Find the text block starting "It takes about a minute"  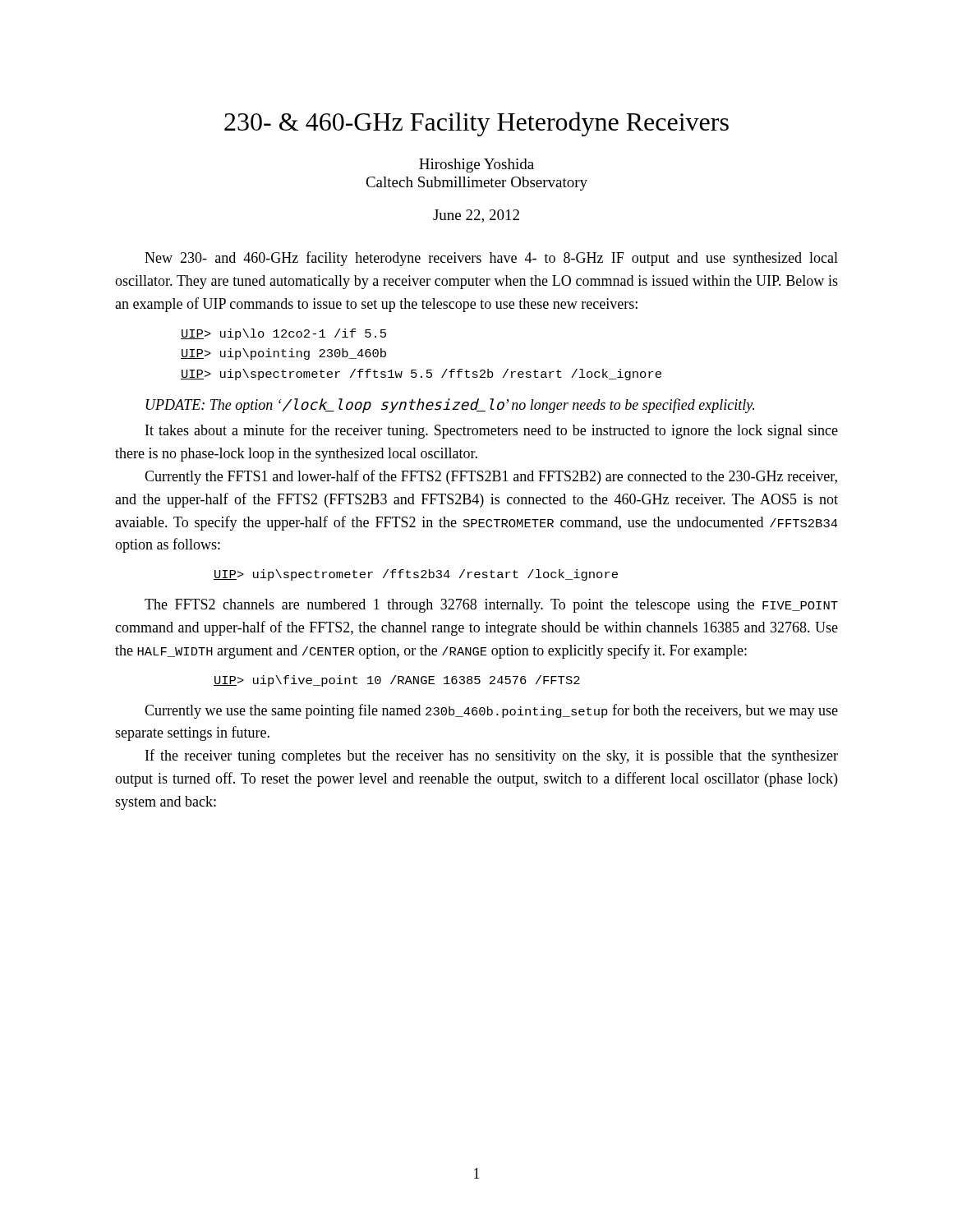click(476, 488)
